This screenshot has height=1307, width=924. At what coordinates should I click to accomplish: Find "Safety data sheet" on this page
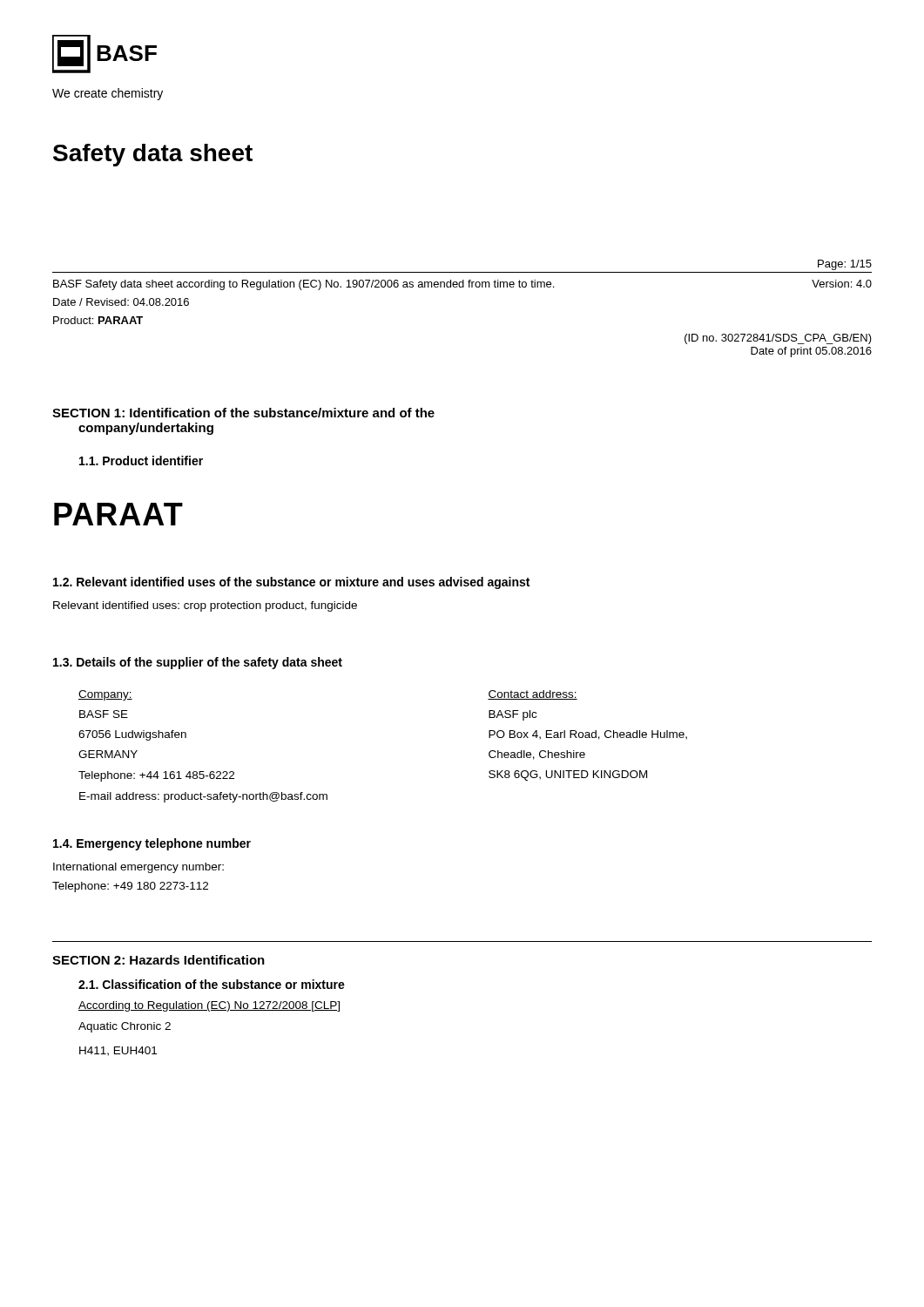(153, 153)
